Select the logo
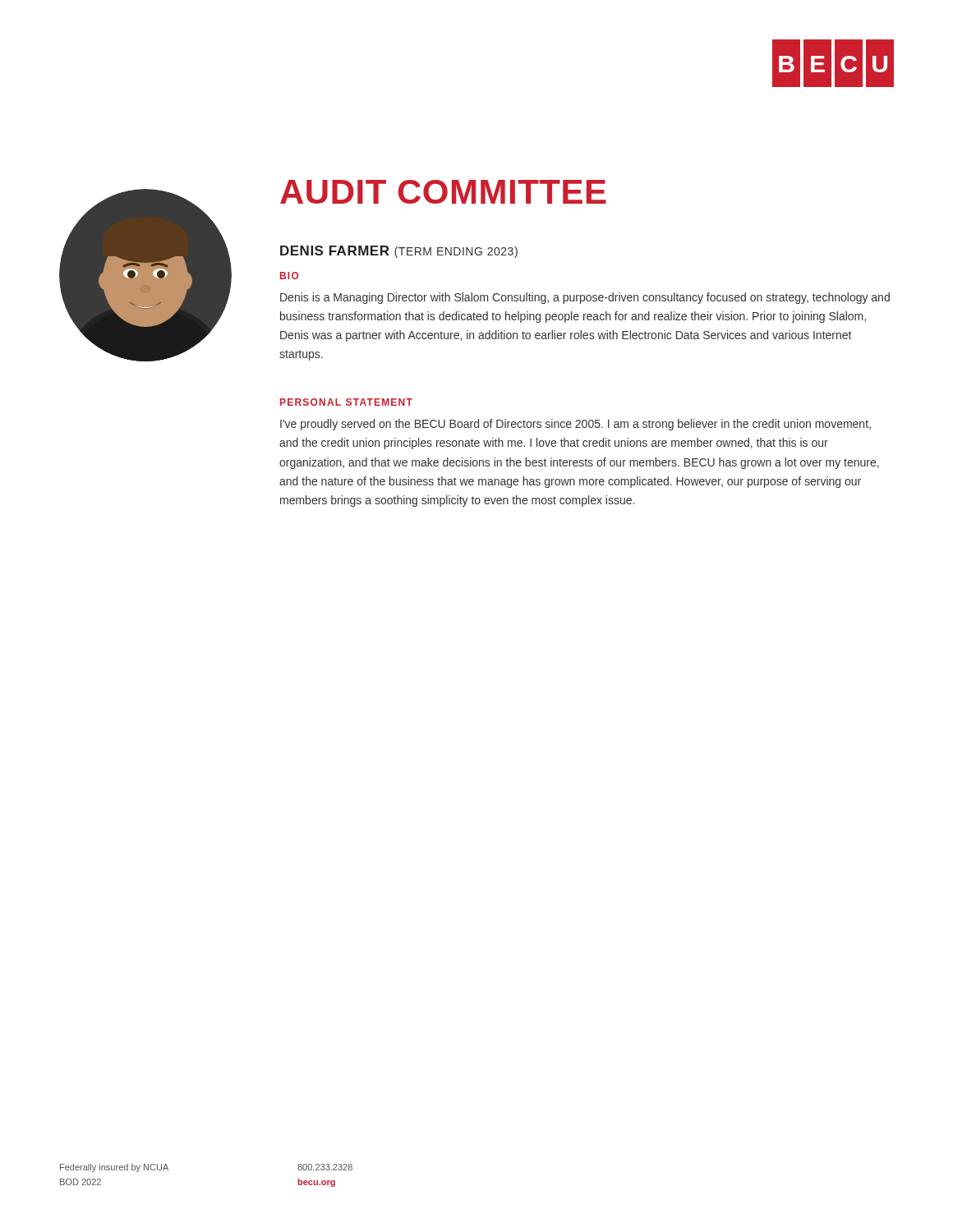Viewport: 953px width, 1232px height. 833,63
